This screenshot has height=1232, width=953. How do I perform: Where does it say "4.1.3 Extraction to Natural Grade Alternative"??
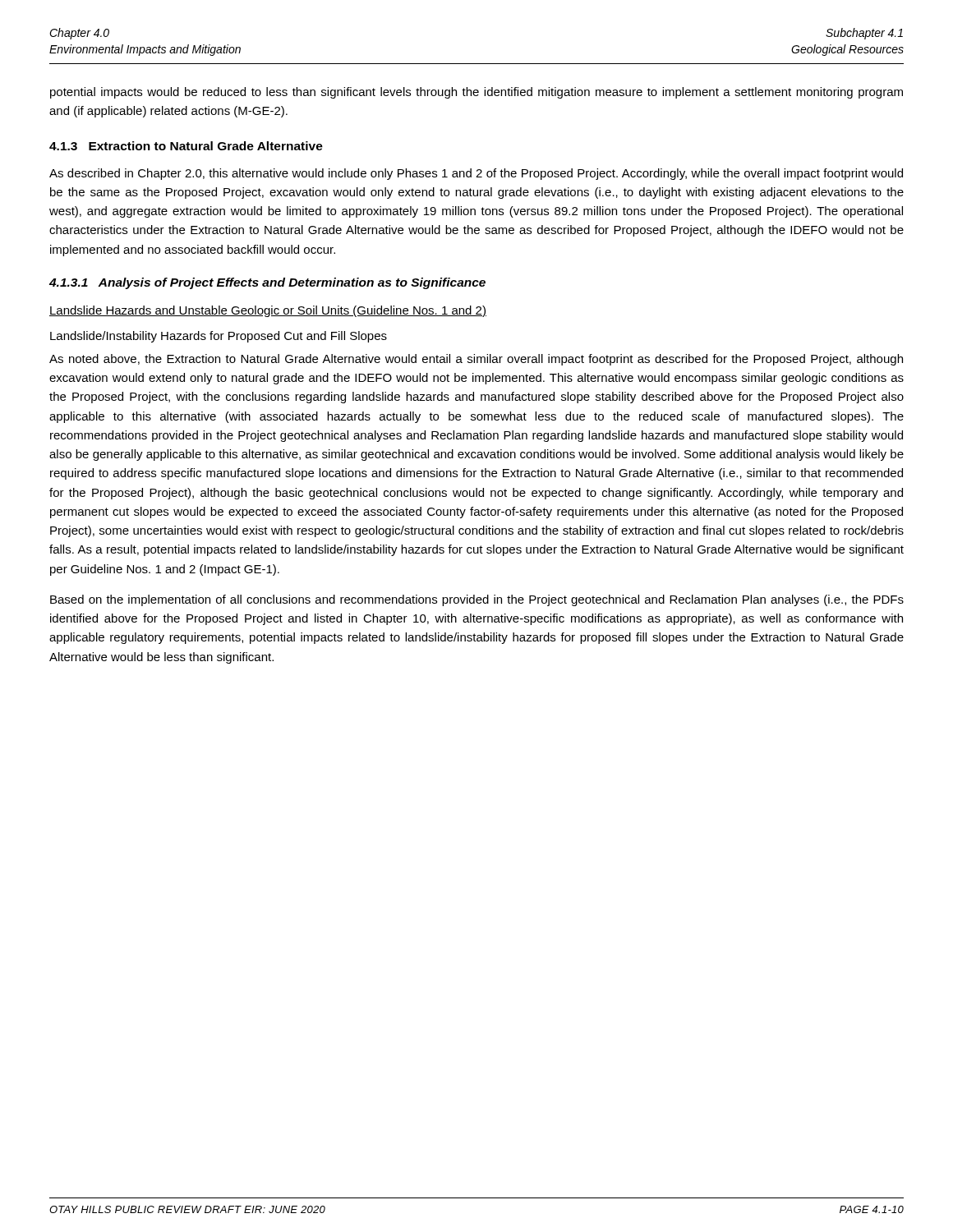186,145
